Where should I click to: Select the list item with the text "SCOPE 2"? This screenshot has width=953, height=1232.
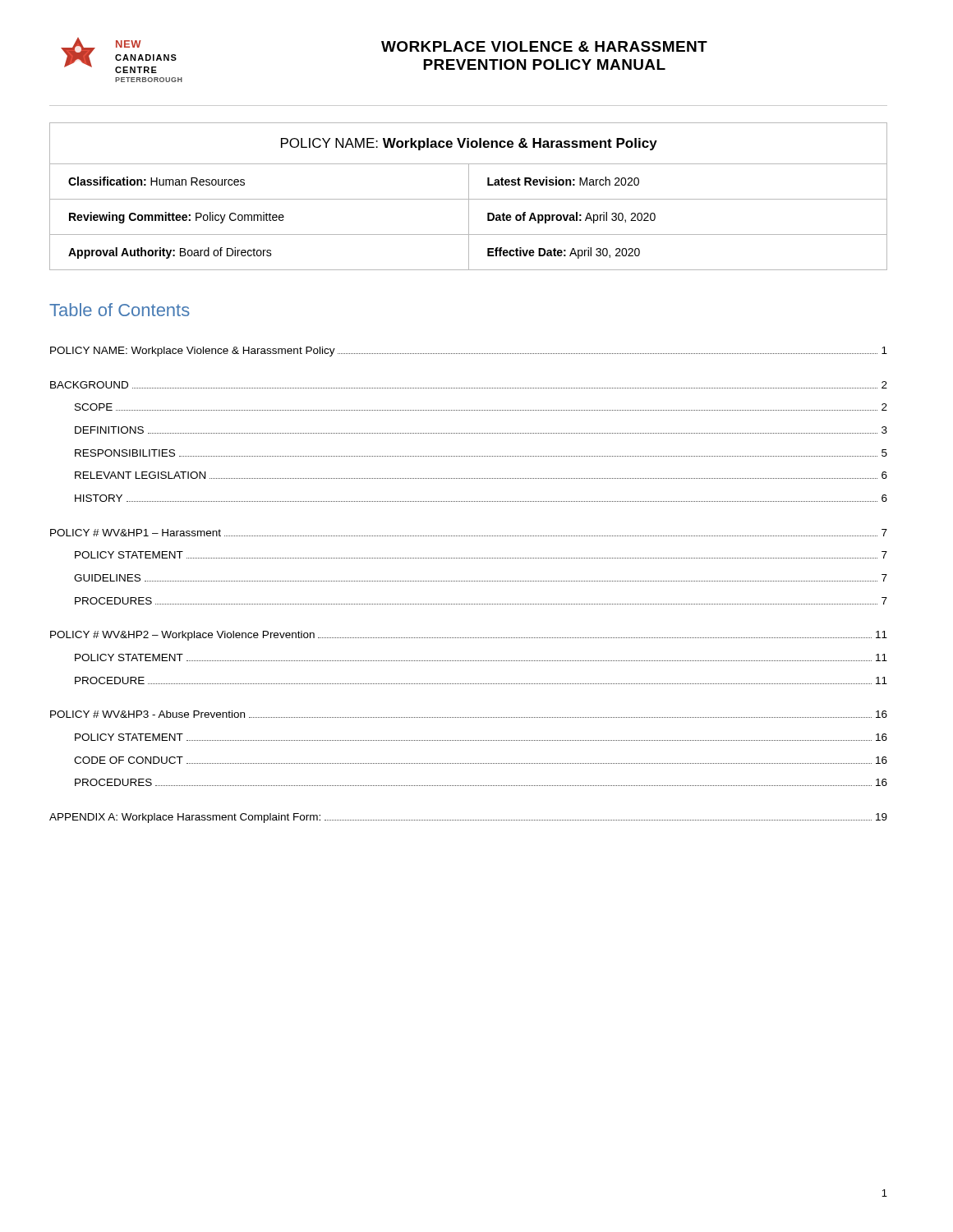(x=481, y=408)
